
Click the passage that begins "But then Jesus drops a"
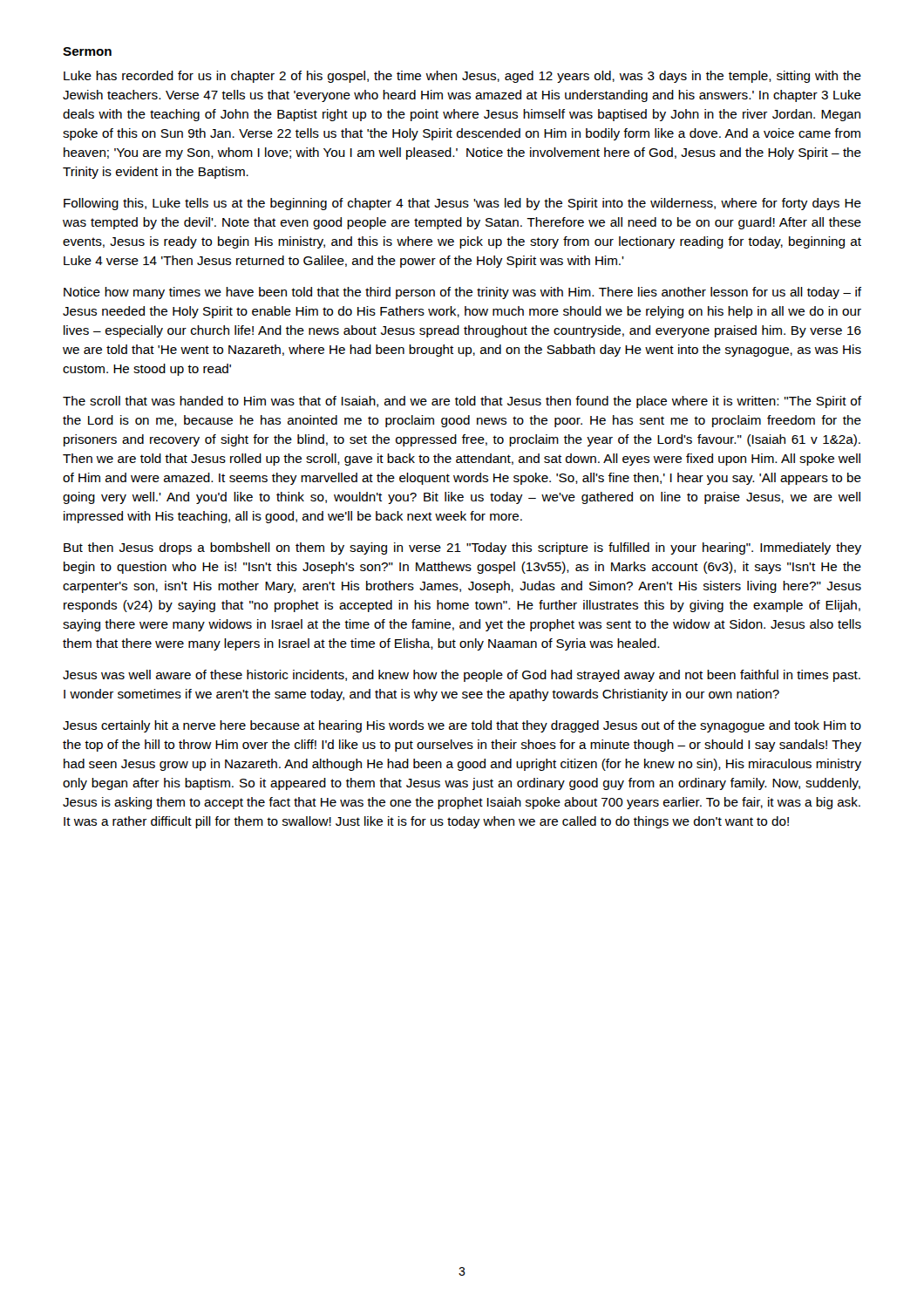coord(462,595)
